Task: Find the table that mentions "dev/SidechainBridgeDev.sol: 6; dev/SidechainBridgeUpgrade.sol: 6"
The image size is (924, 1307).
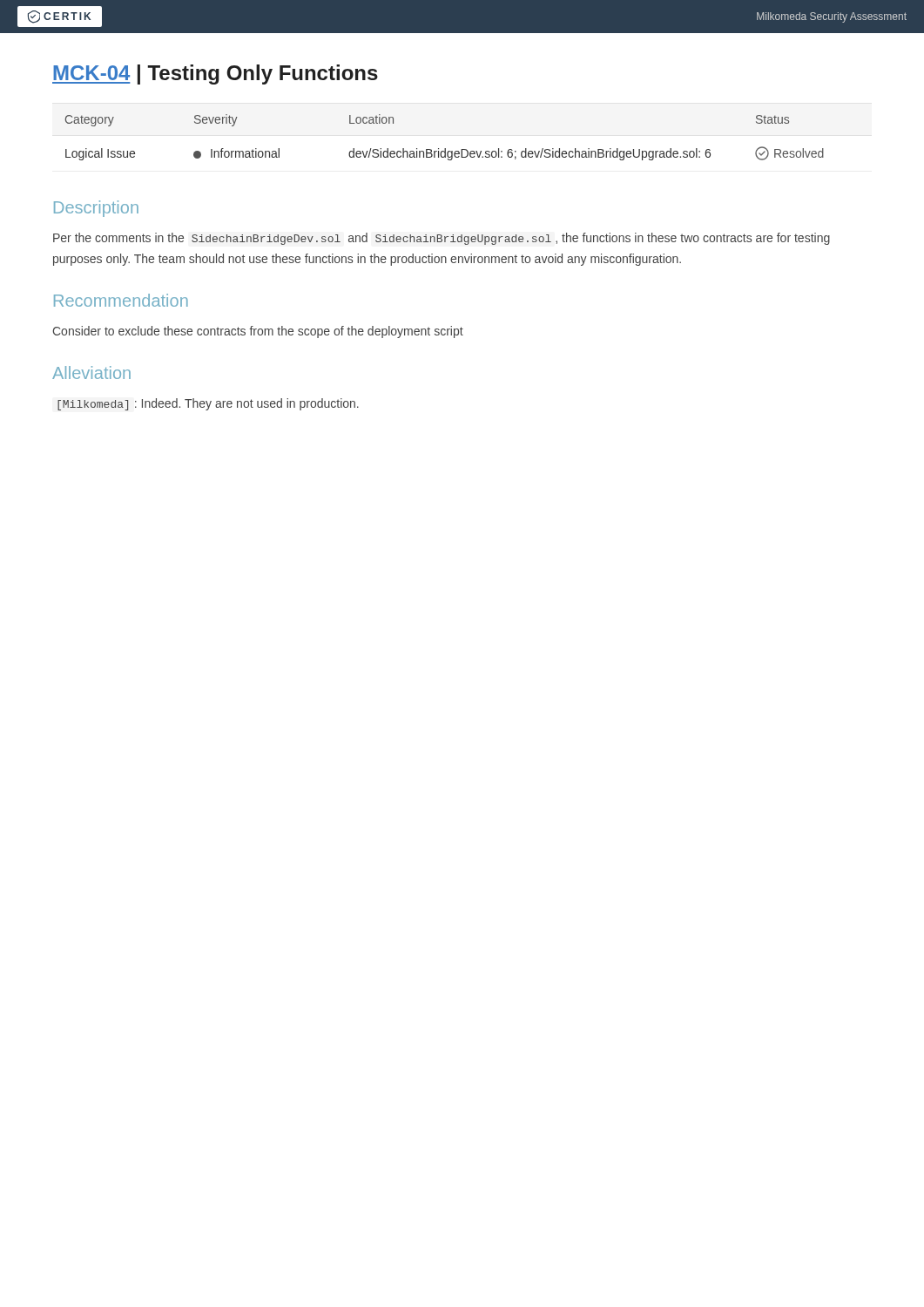Action: pos(462,137)
